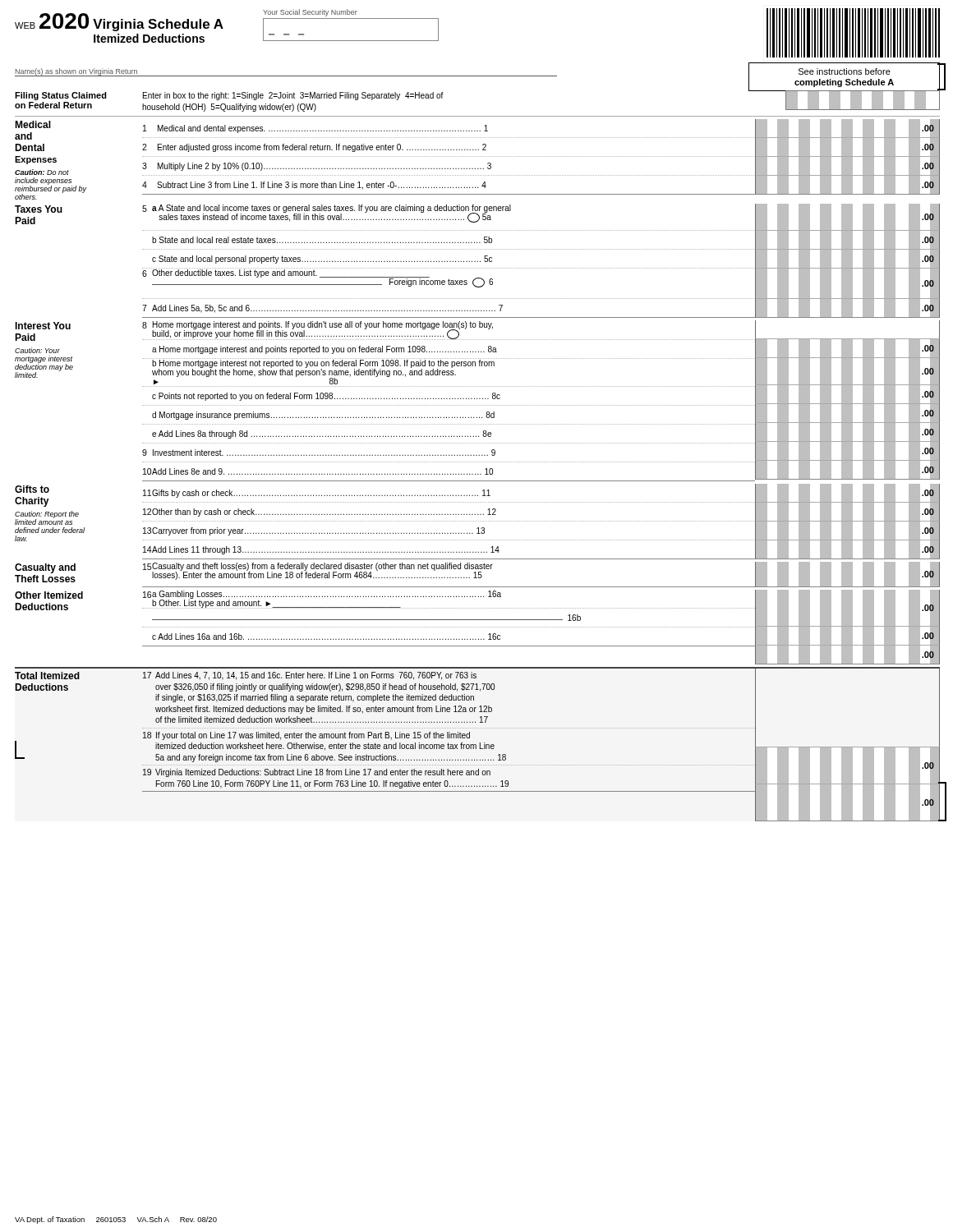Click on the text block starting "12 Other than by cash or check………………………………………………………………………… 12"
Image resolution: width=953 pixels, height=1232 pixels.
click(449, 512)
